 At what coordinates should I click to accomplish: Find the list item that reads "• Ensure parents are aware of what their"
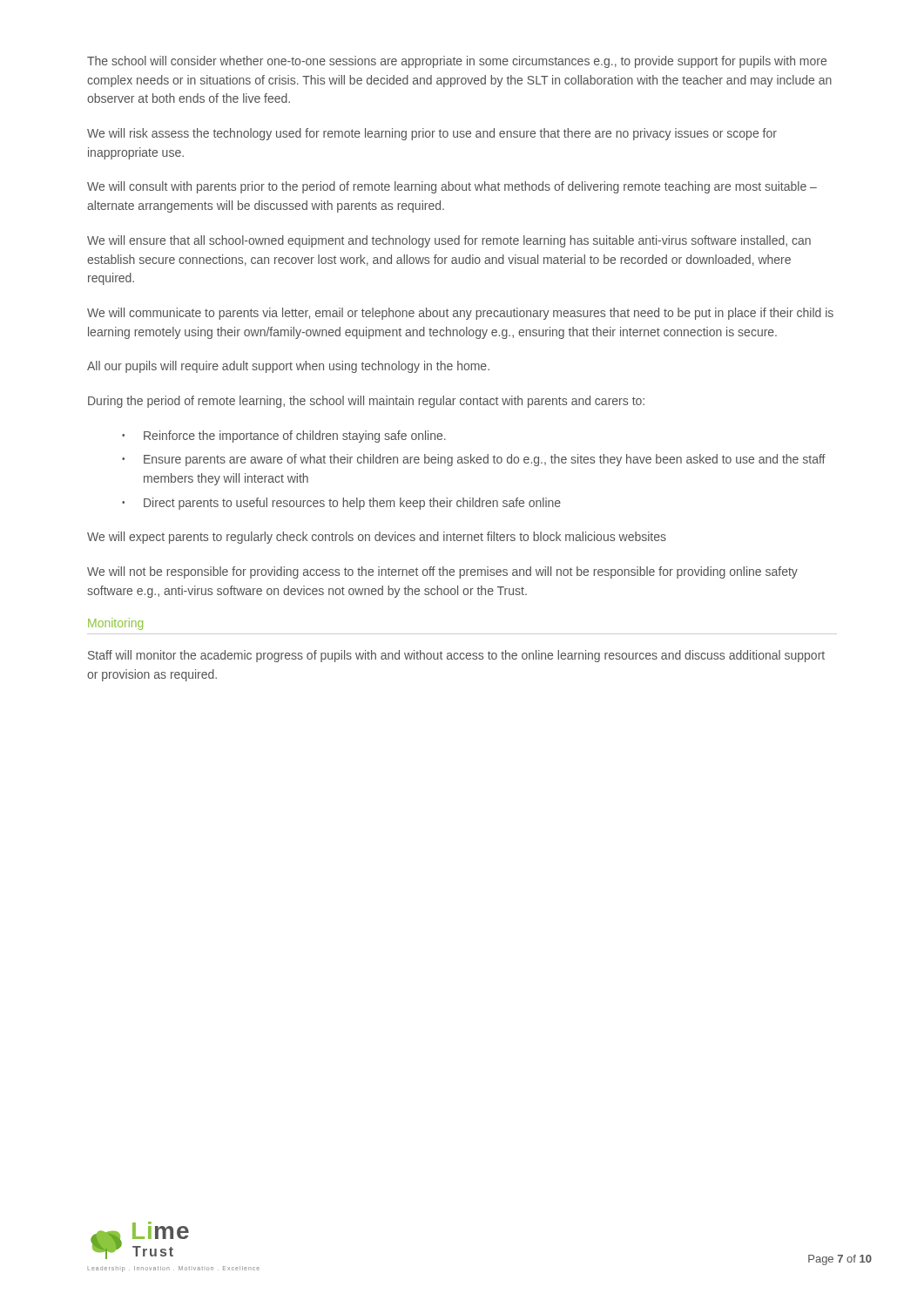(x=479, y=470)
